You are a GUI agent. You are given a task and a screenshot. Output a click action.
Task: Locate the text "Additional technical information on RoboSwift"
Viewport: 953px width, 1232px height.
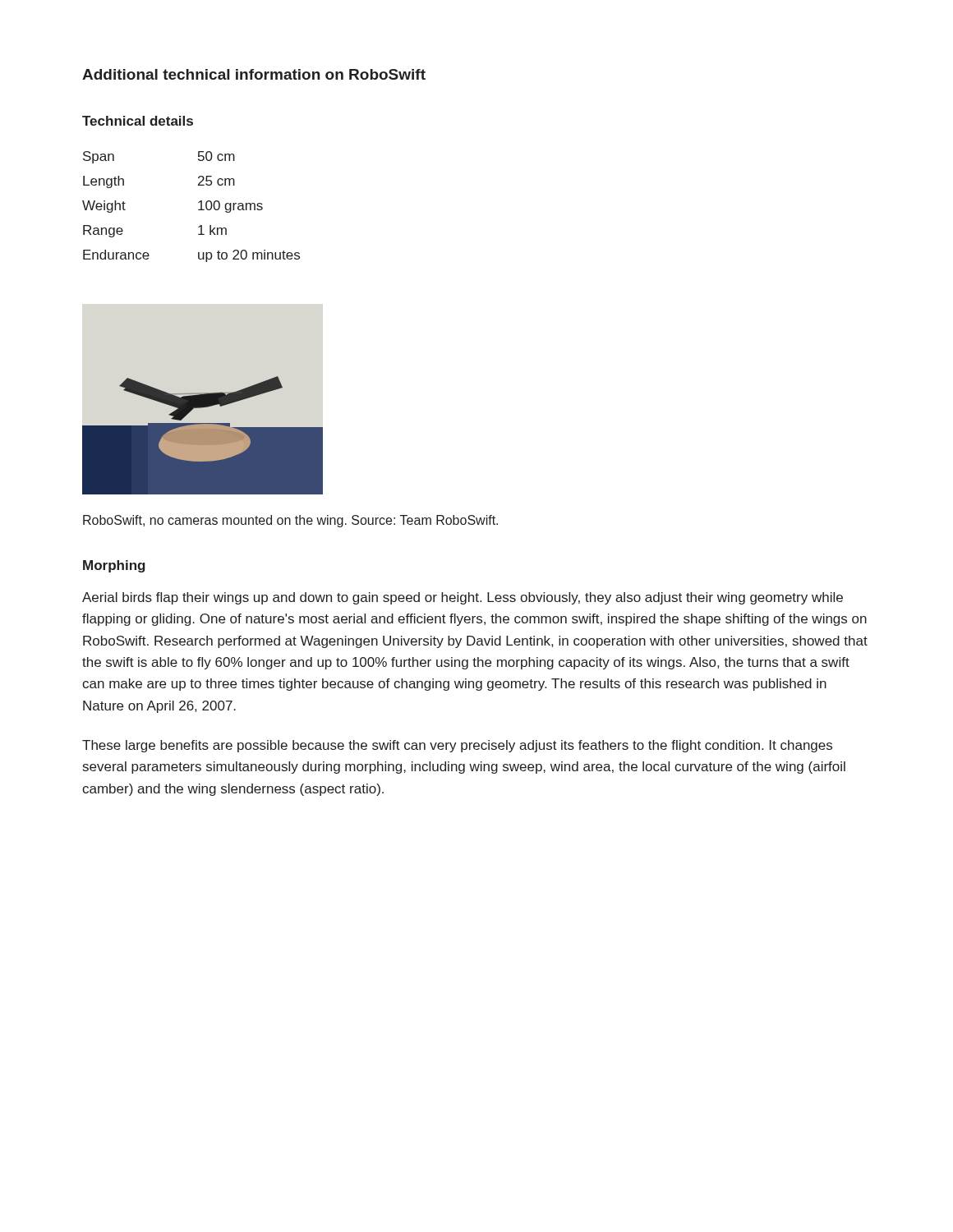(x=254, y=74)
